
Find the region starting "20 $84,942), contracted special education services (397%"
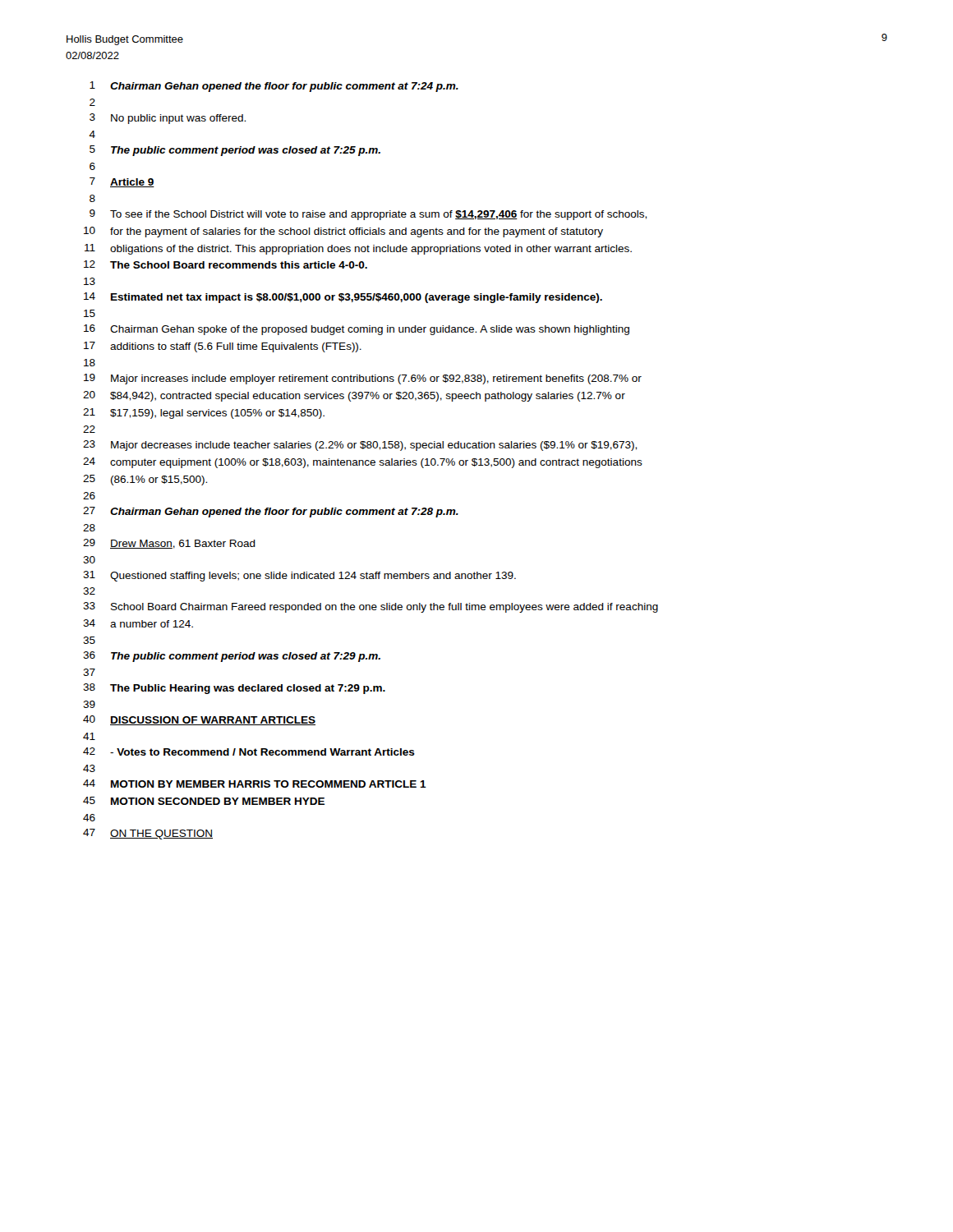pyautogui.click(x=476, y=396)
